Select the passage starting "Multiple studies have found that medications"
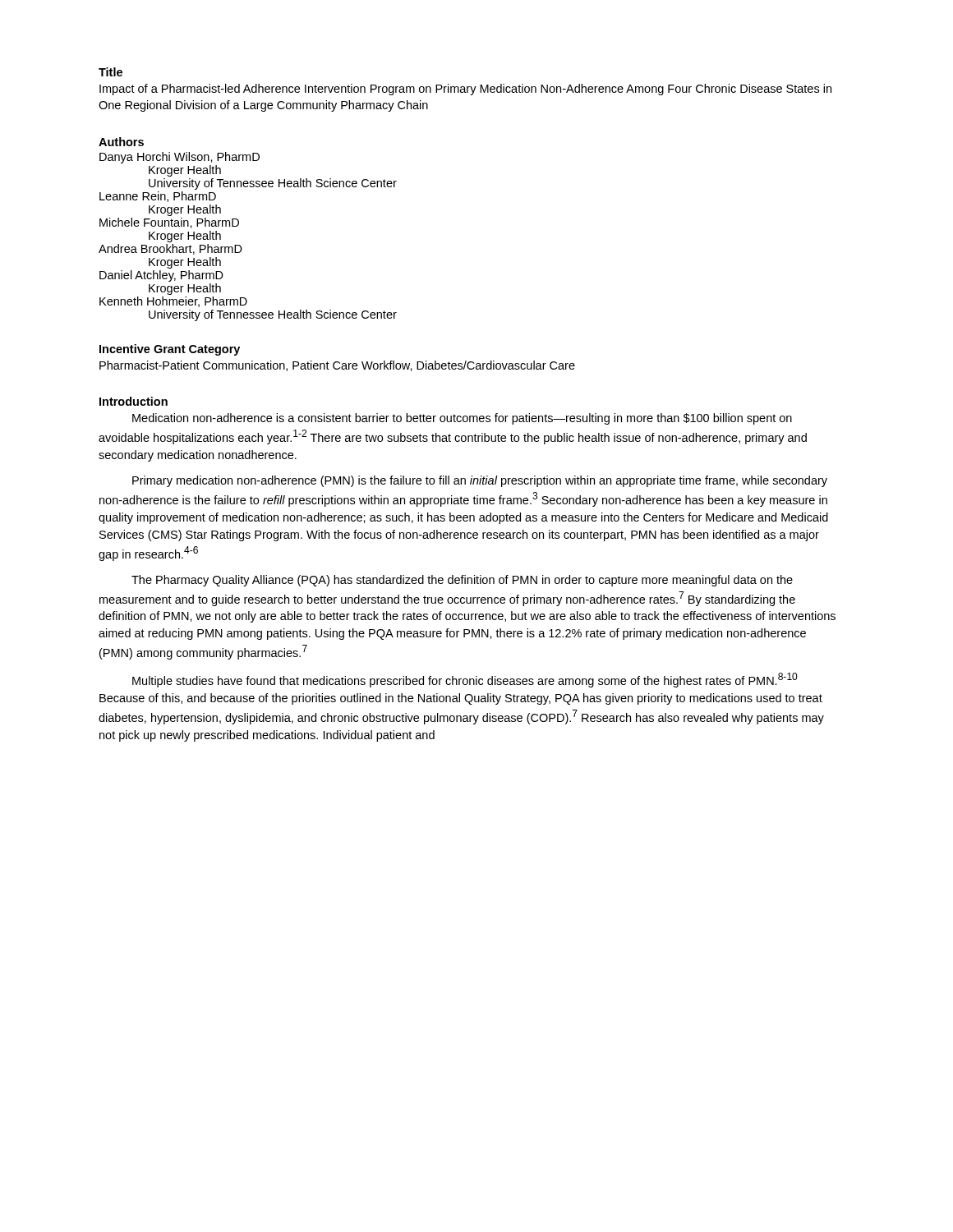Image resolution: width=953 pixels, height=1232 pixels. [x=461, y=706]
